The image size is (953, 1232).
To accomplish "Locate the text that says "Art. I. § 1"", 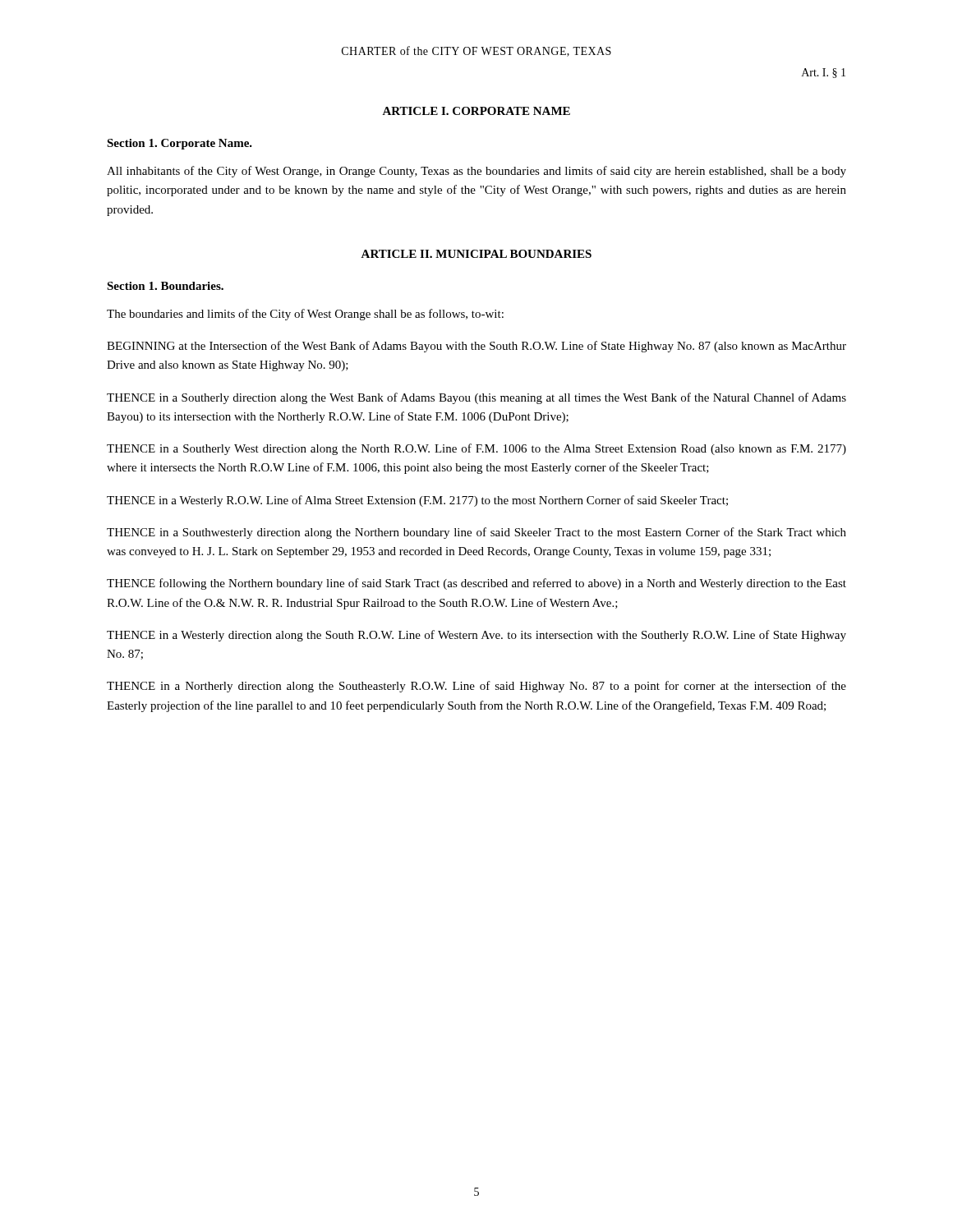I will [x=824, y=73].
